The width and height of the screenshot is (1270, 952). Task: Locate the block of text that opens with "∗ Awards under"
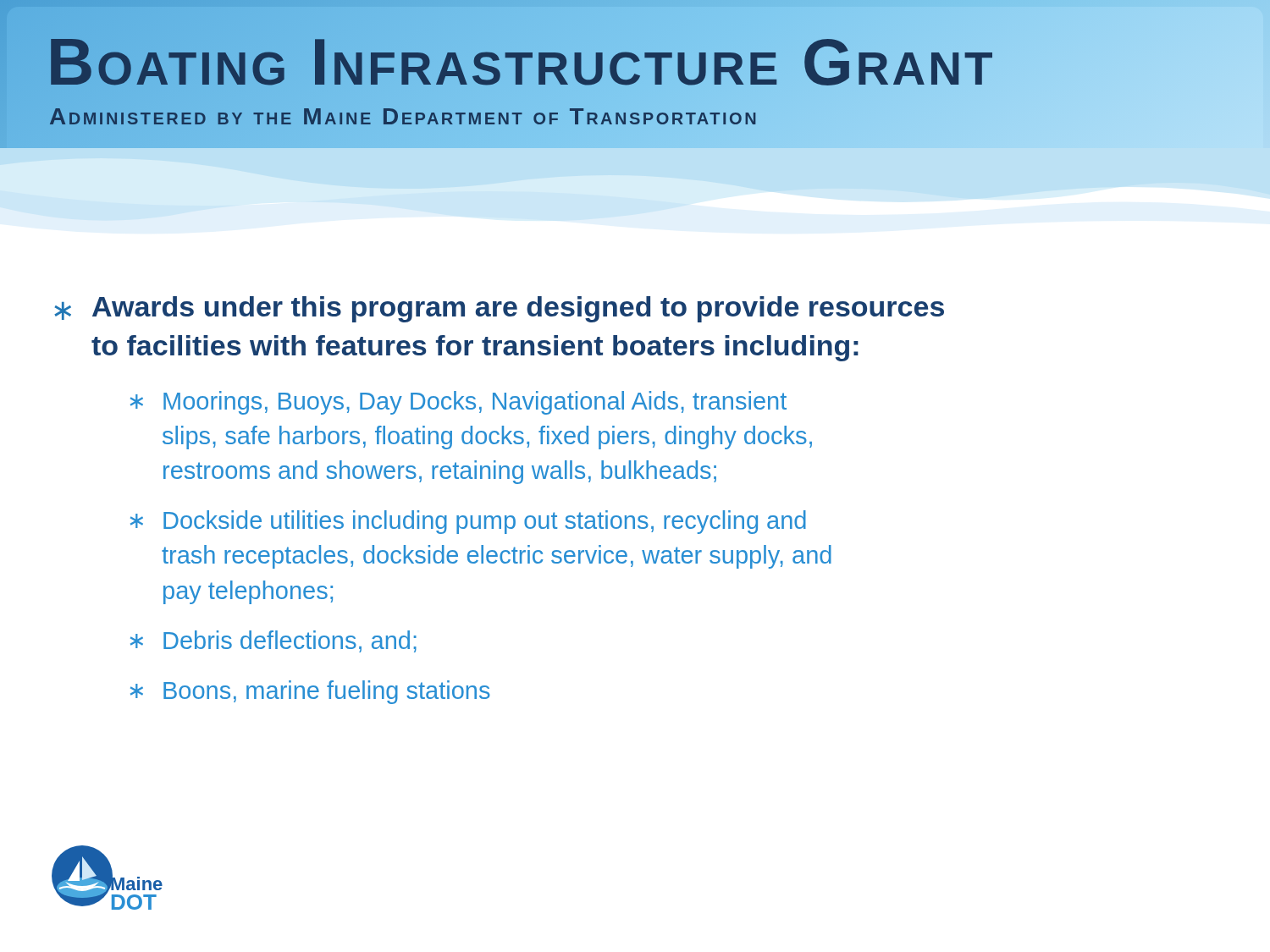(x=498, y=327)
